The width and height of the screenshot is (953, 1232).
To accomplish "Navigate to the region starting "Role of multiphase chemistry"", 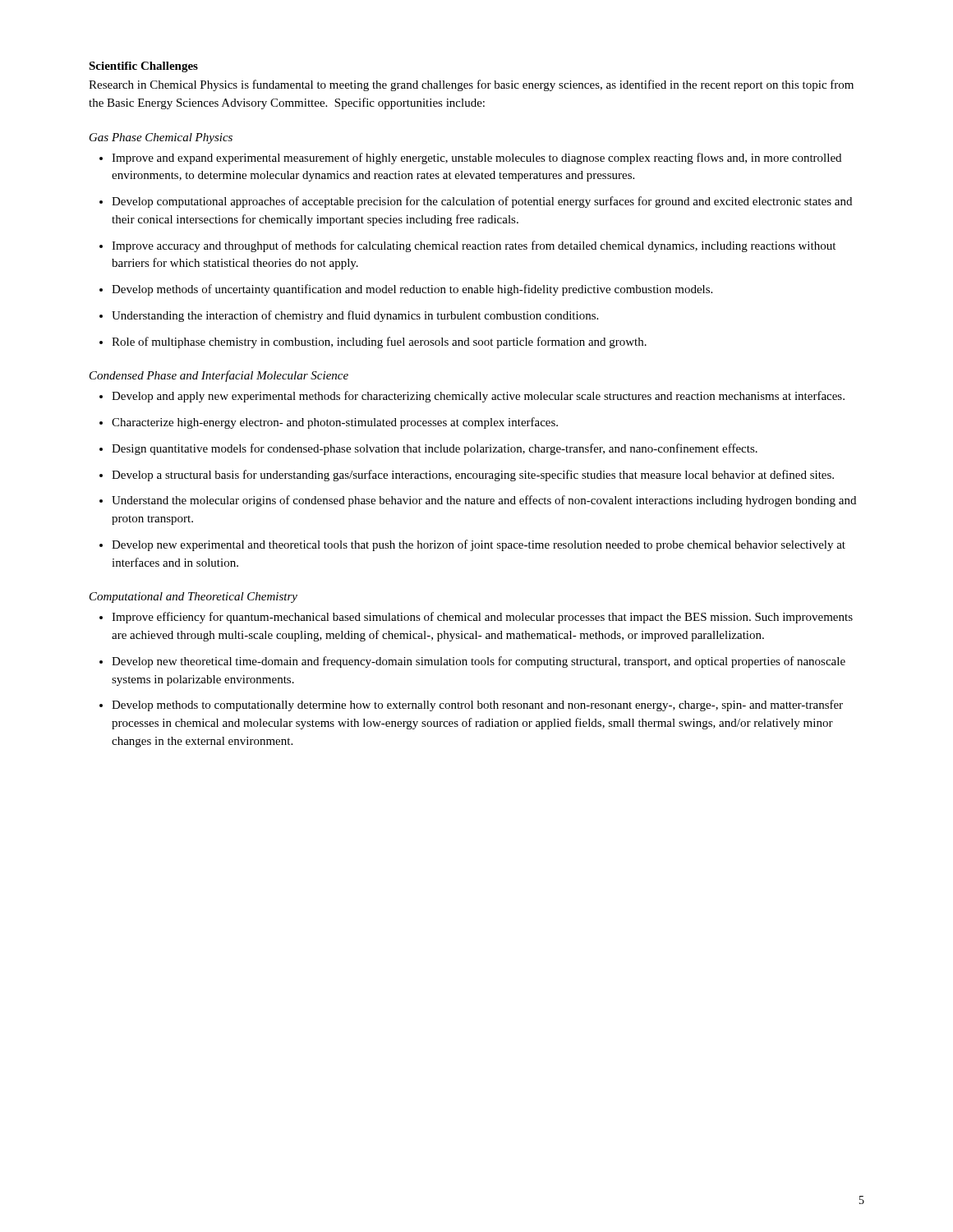I will [476, 342].
